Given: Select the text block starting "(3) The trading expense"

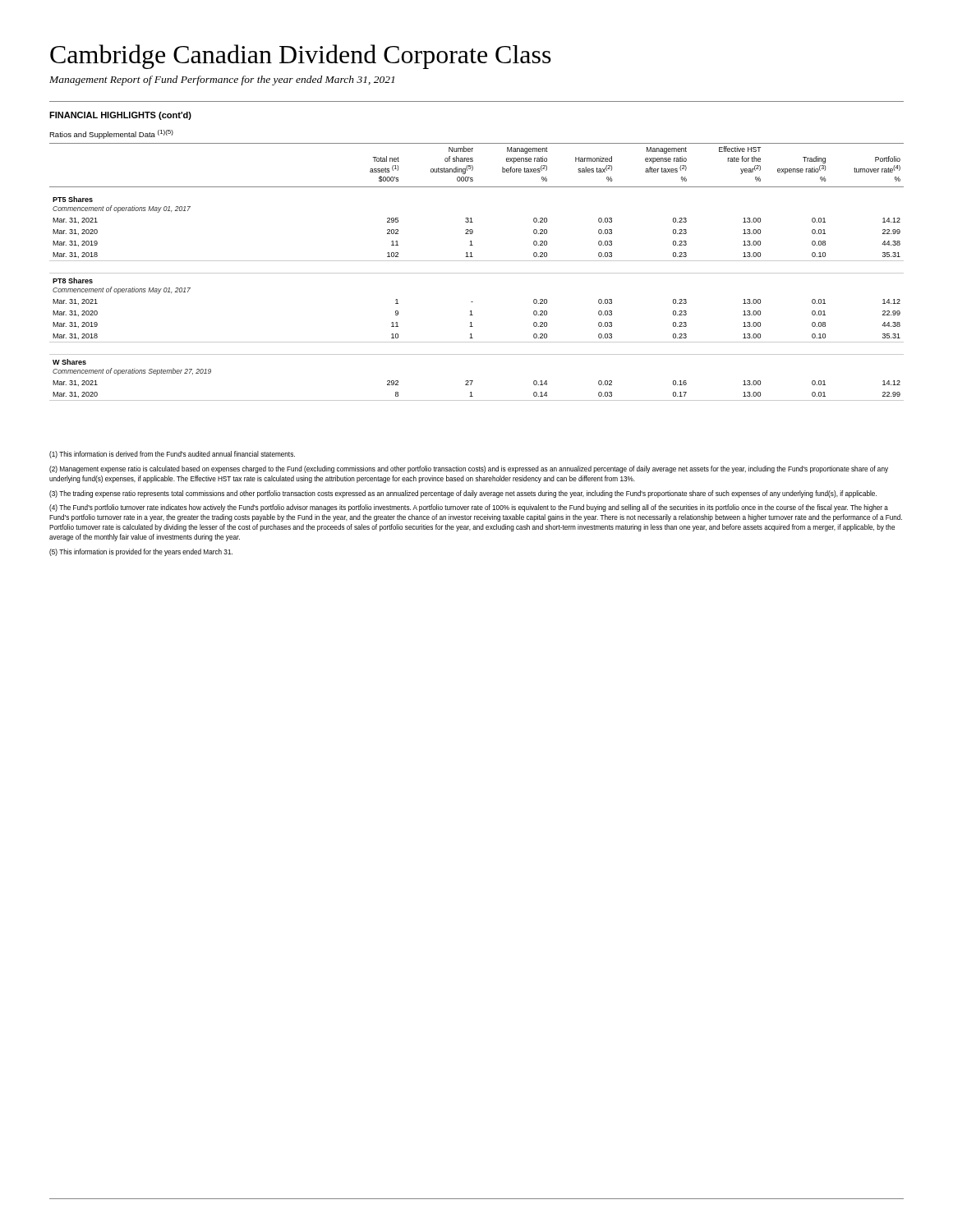Looking at the screenshot, I should tap(463, 494).
